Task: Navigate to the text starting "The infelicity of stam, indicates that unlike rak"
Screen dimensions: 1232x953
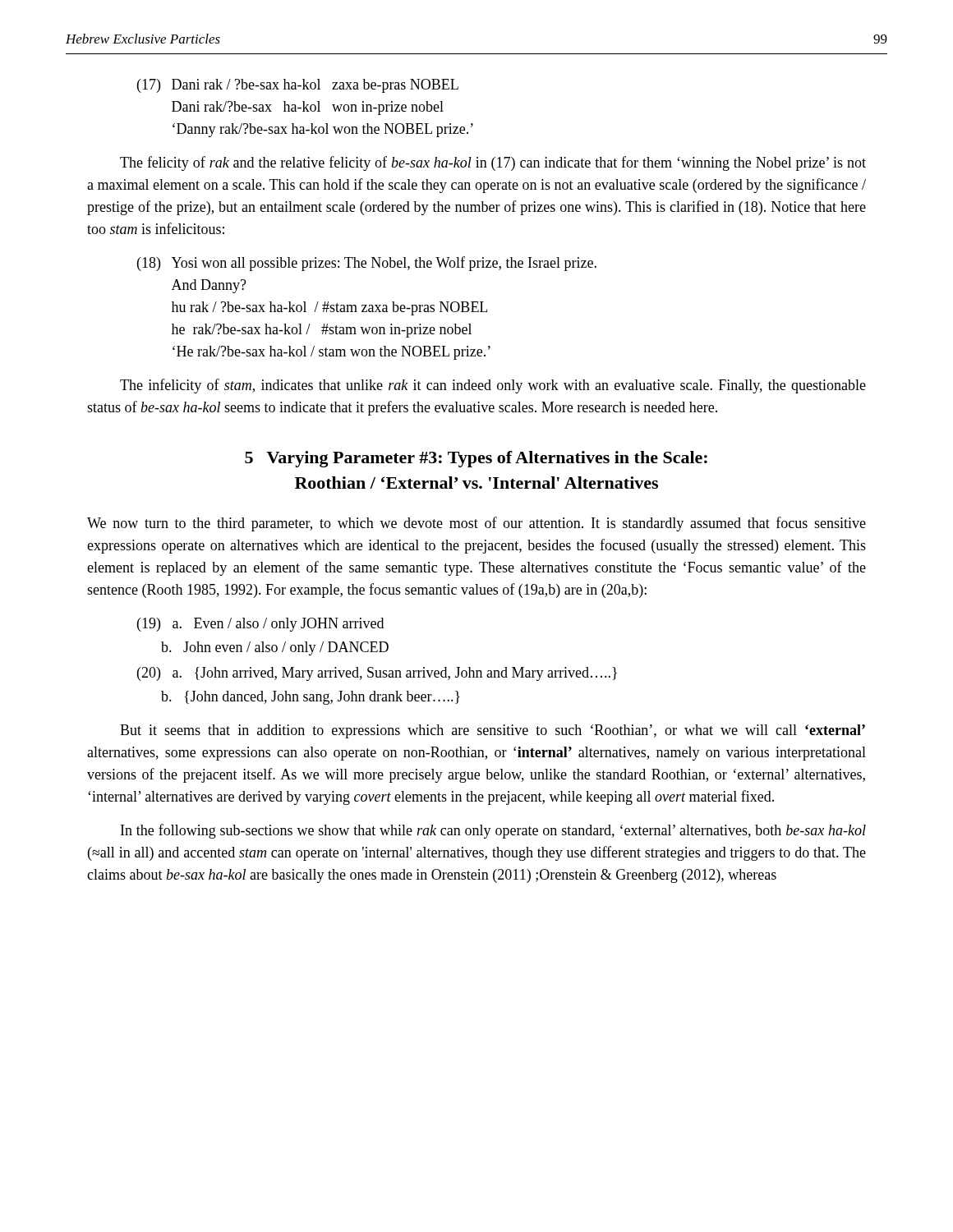Action: pyautogui.click(x=476, y=396)
